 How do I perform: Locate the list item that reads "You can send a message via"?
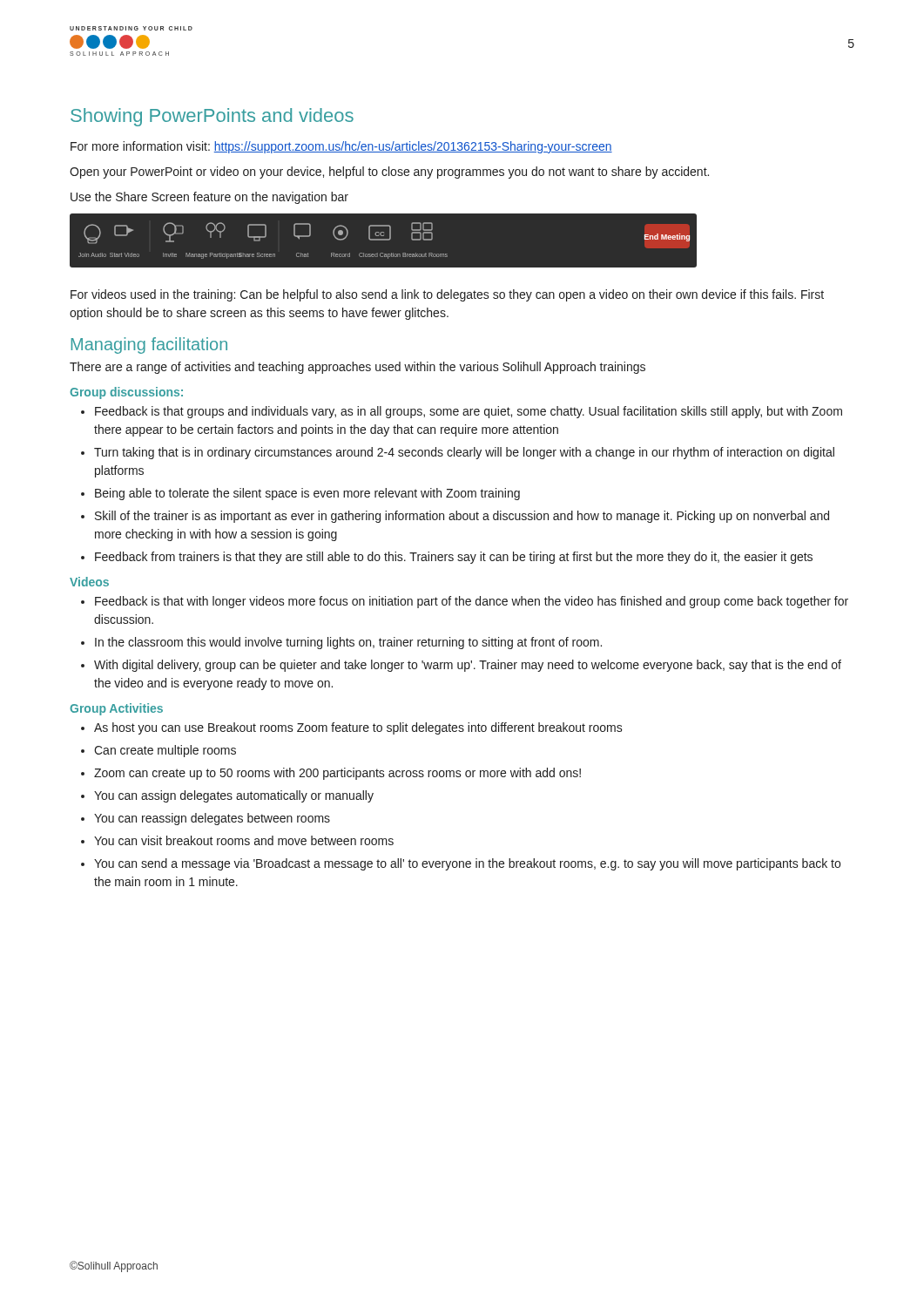(x=468, y=873)
